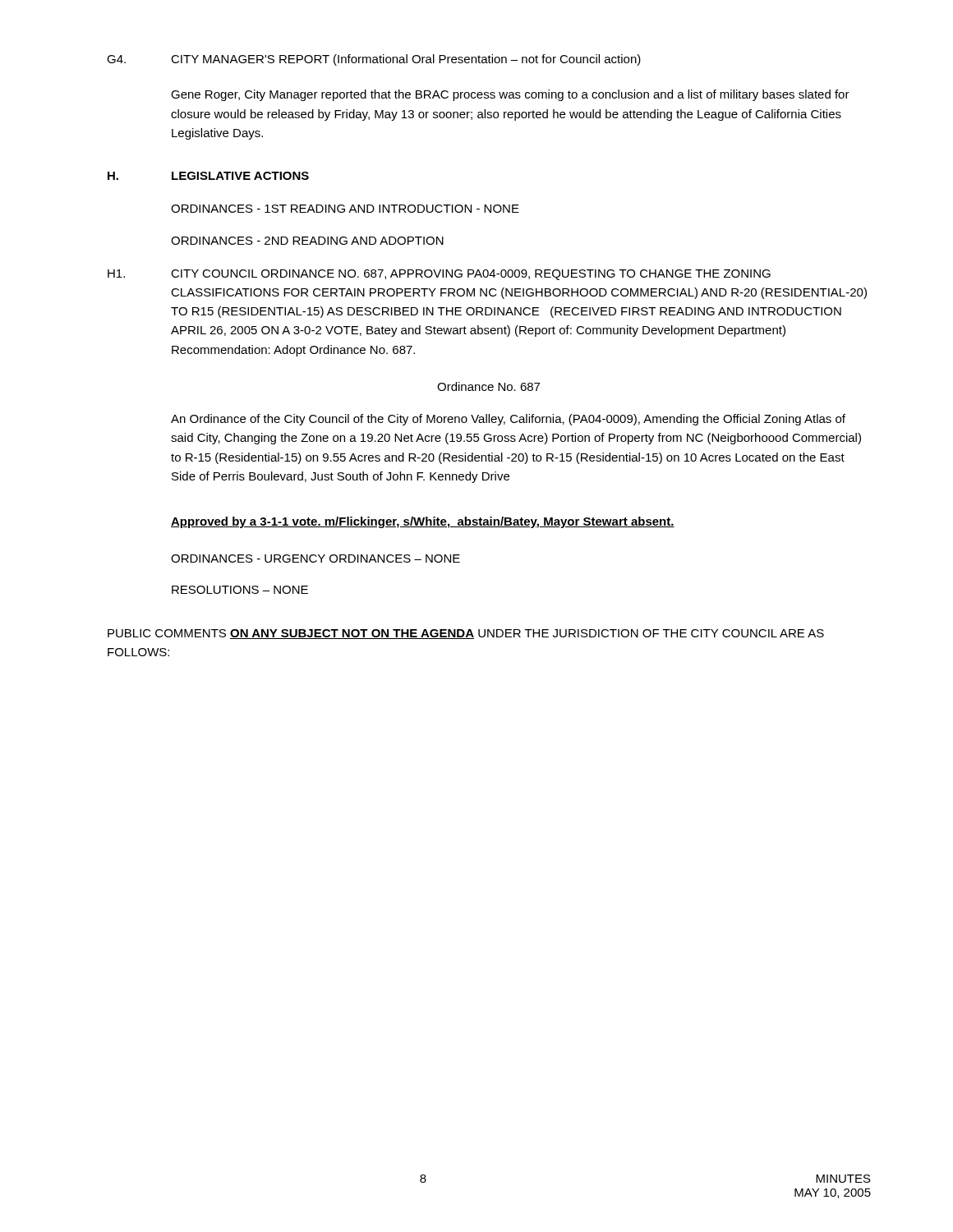Screen dimensions: 1232x953
Task: Locate the text block containing "ORDINANCES - 1ST READING AND INTRODUCTION -"
Action: (345, 208)
